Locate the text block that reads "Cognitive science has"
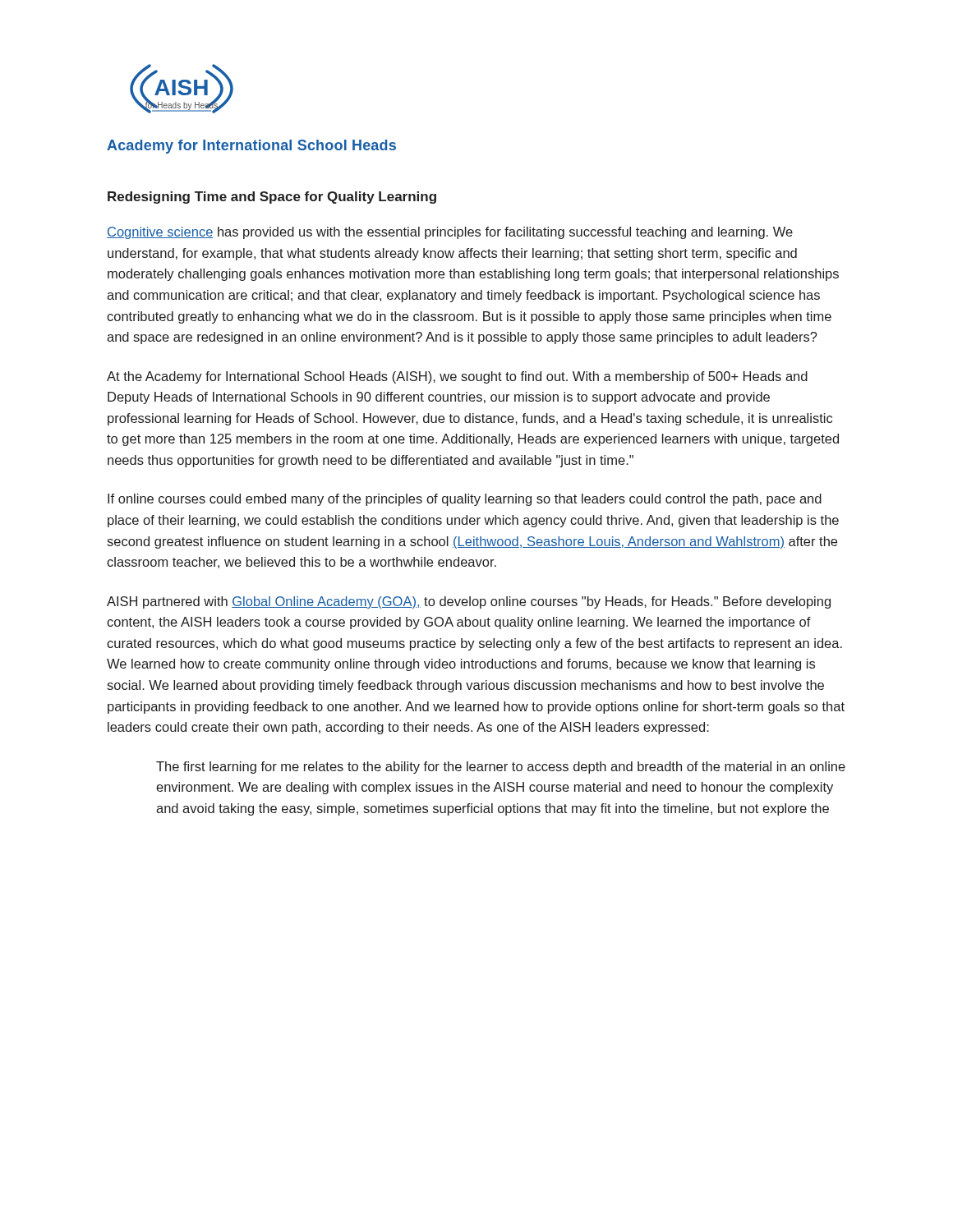This screenshot has height=1232, width=953. (473, 284)
